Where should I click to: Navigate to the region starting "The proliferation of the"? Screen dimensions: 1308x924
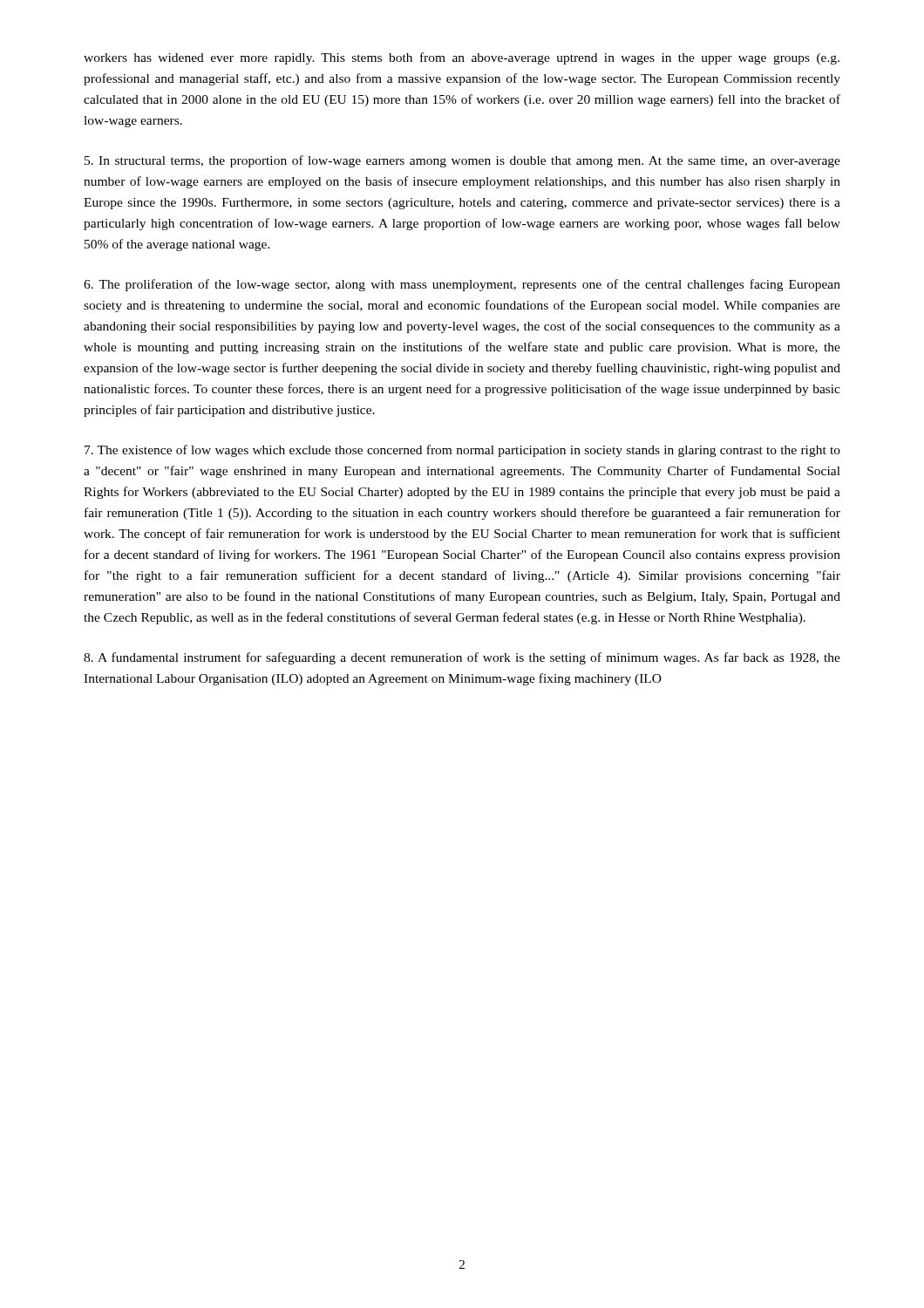tap(462, 347)
